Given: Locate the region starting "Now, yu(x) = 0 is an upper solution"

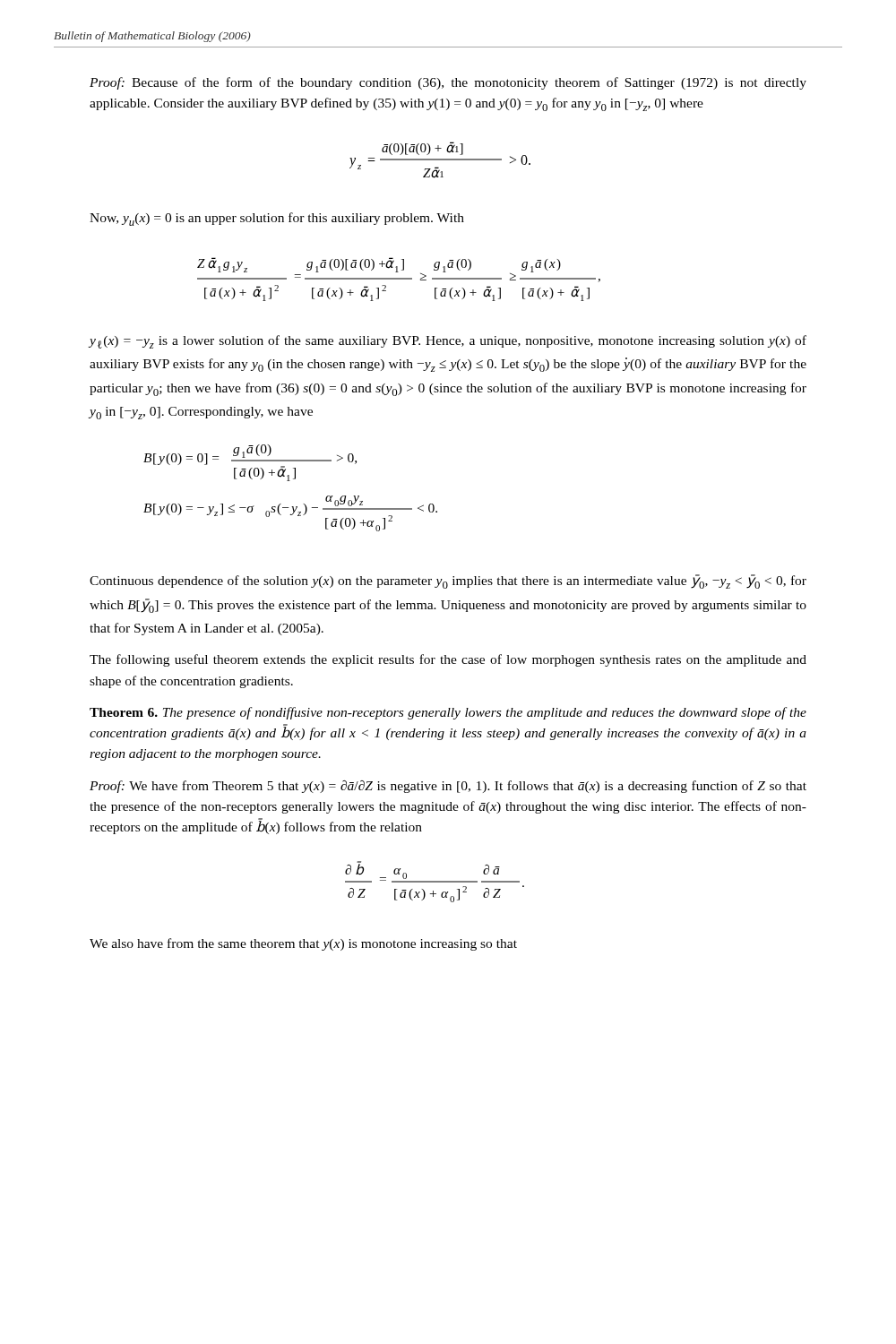Looking at the screenshot, I should [x=448, y=219].
